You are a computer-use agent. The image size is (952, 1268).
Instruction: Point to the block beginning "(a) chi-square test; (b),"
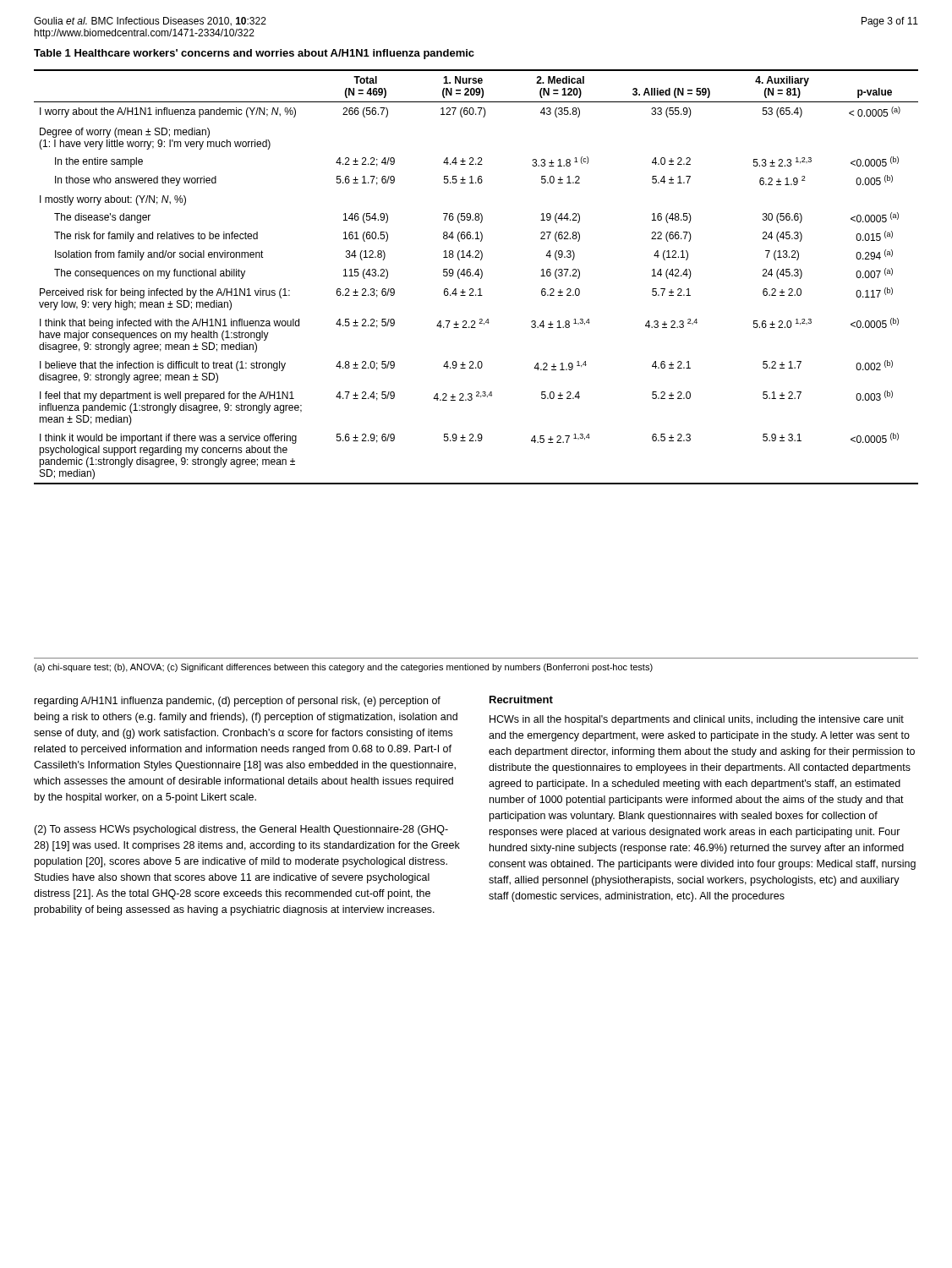coord(343,667)
